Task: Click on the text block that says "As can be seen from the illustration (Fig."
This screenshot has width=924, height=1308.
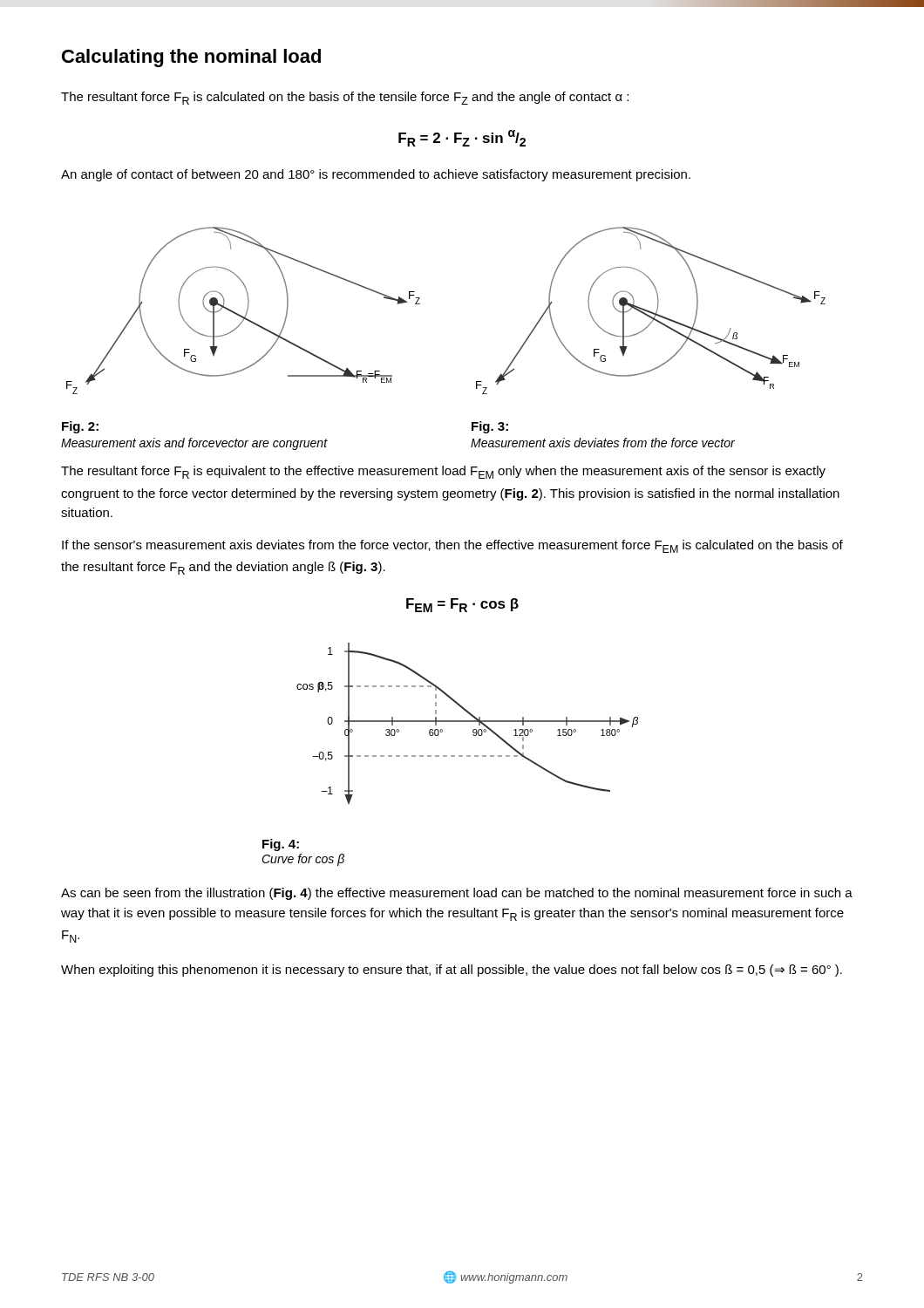Action: pyautogui.click(x=457, y=915)
